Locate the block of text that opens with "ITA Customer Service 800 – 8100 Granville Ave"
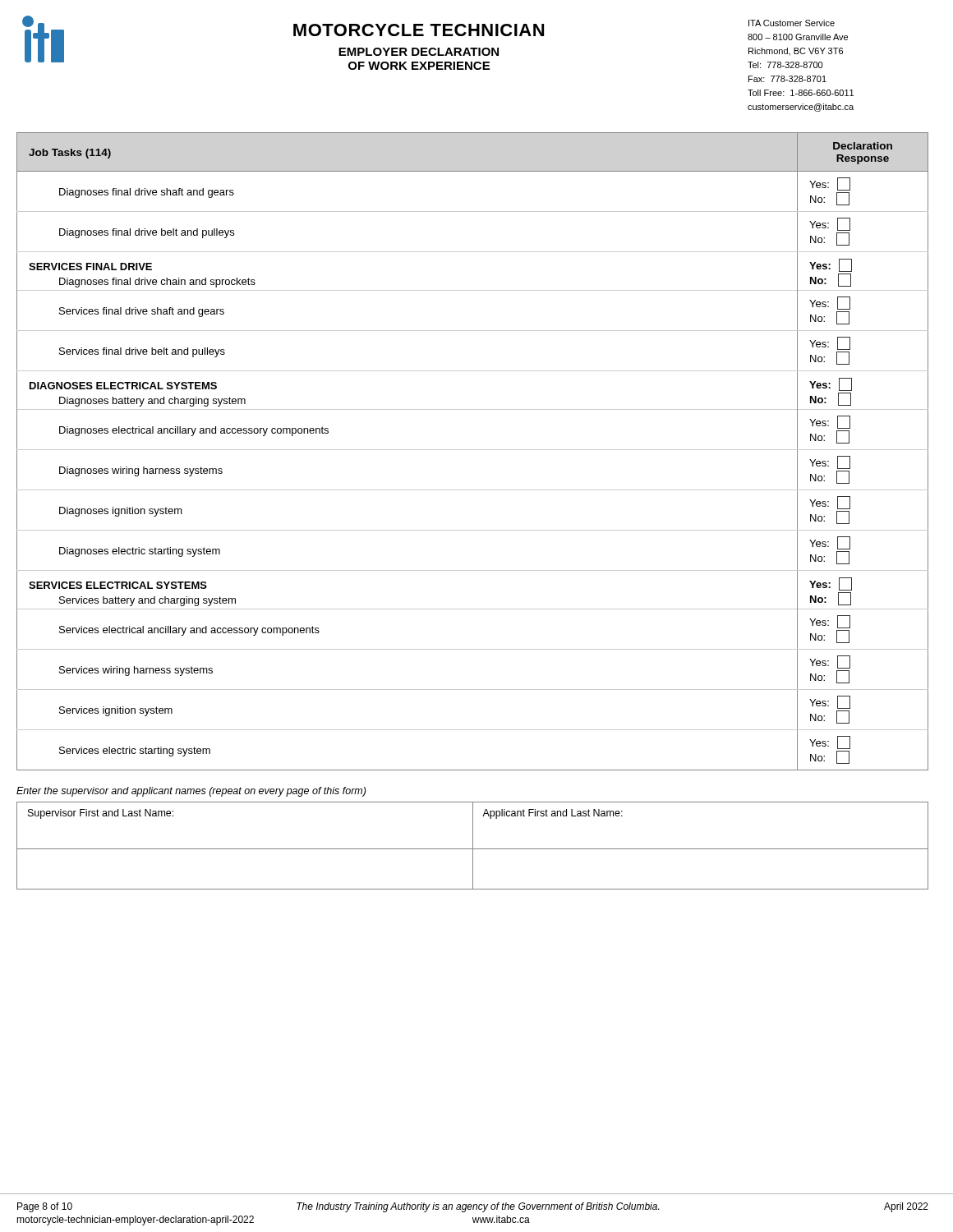 801,65
